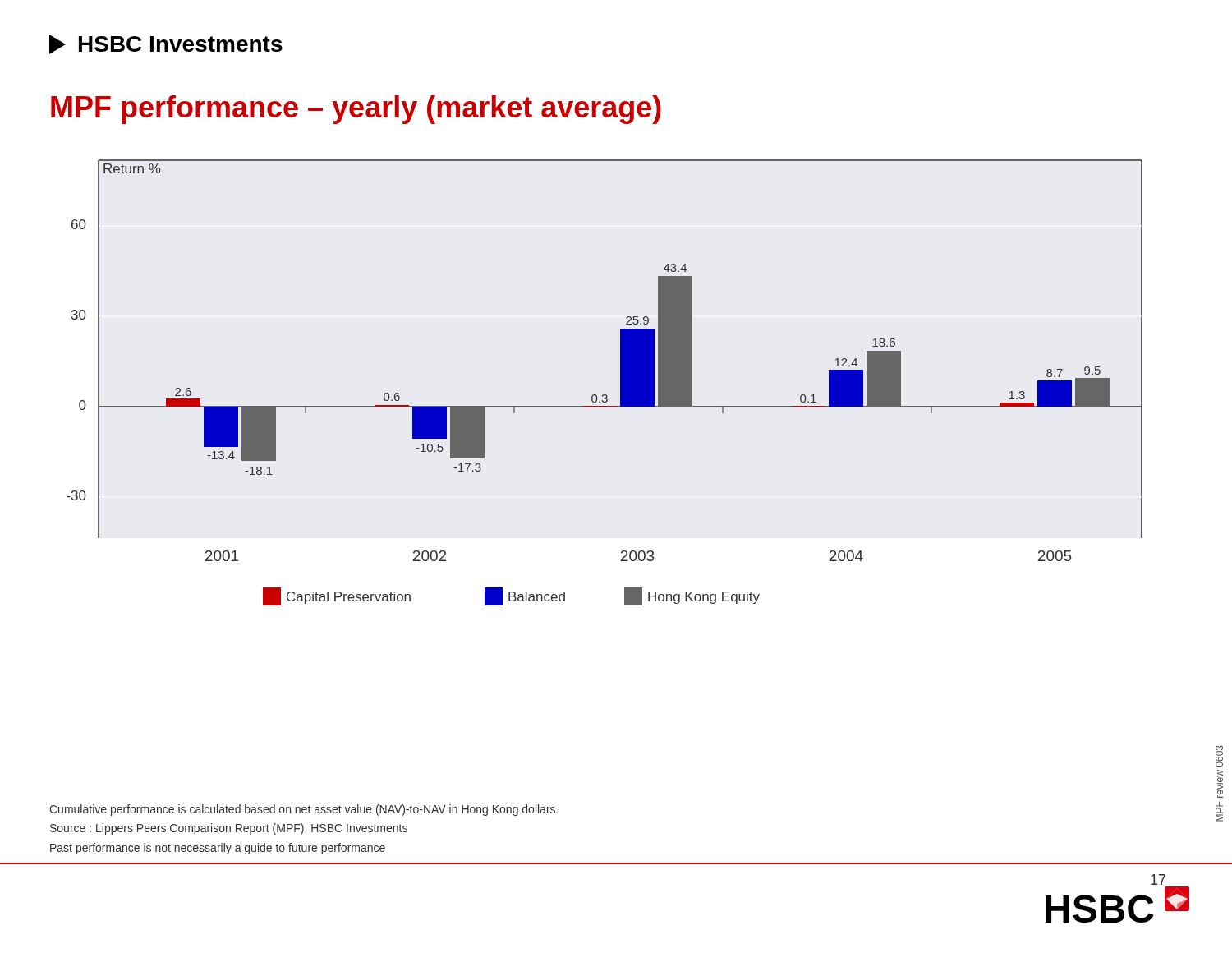Find the logo

(x=1117, y=908)
